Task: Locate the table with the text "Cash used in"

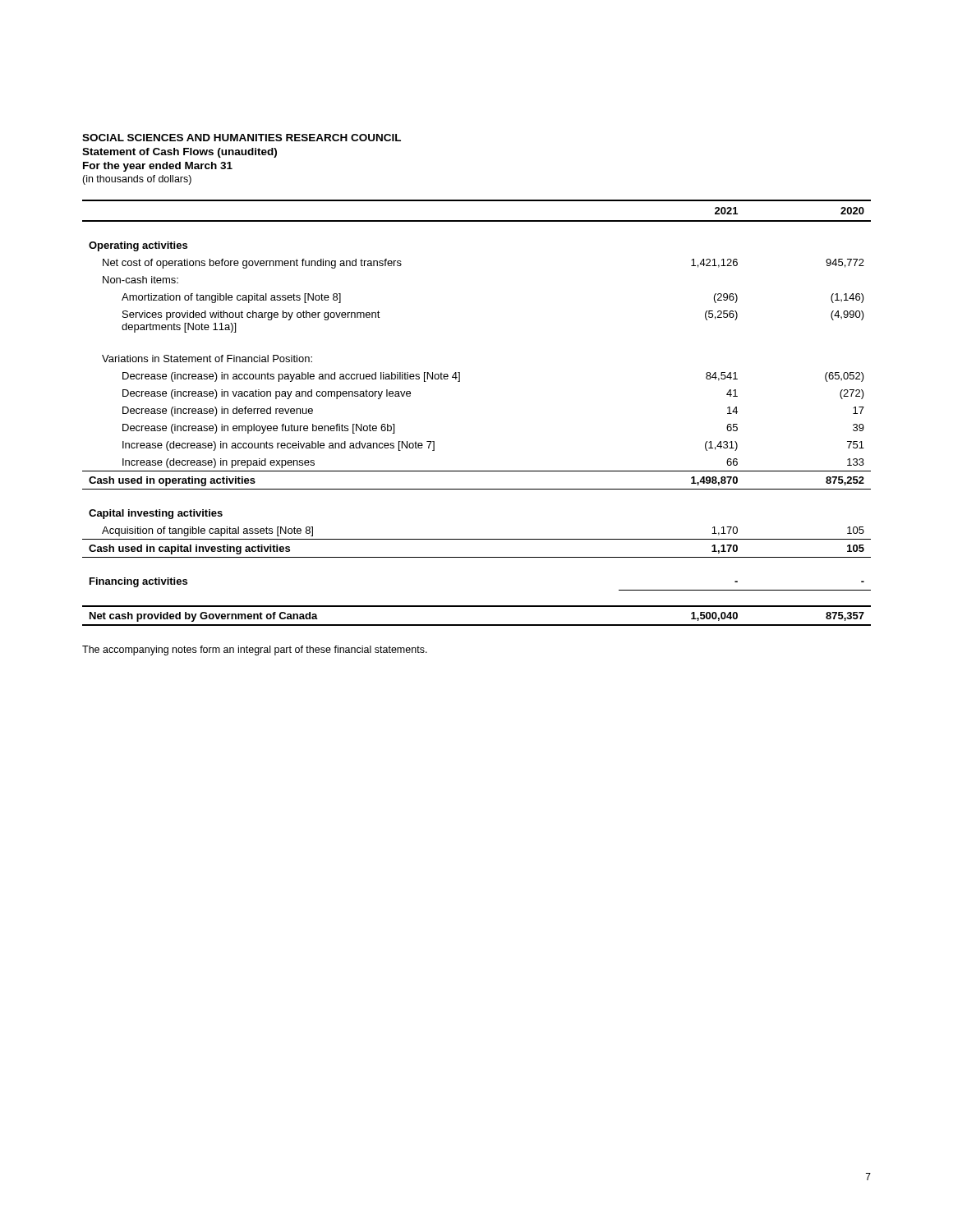Action: tap(476, 413)
